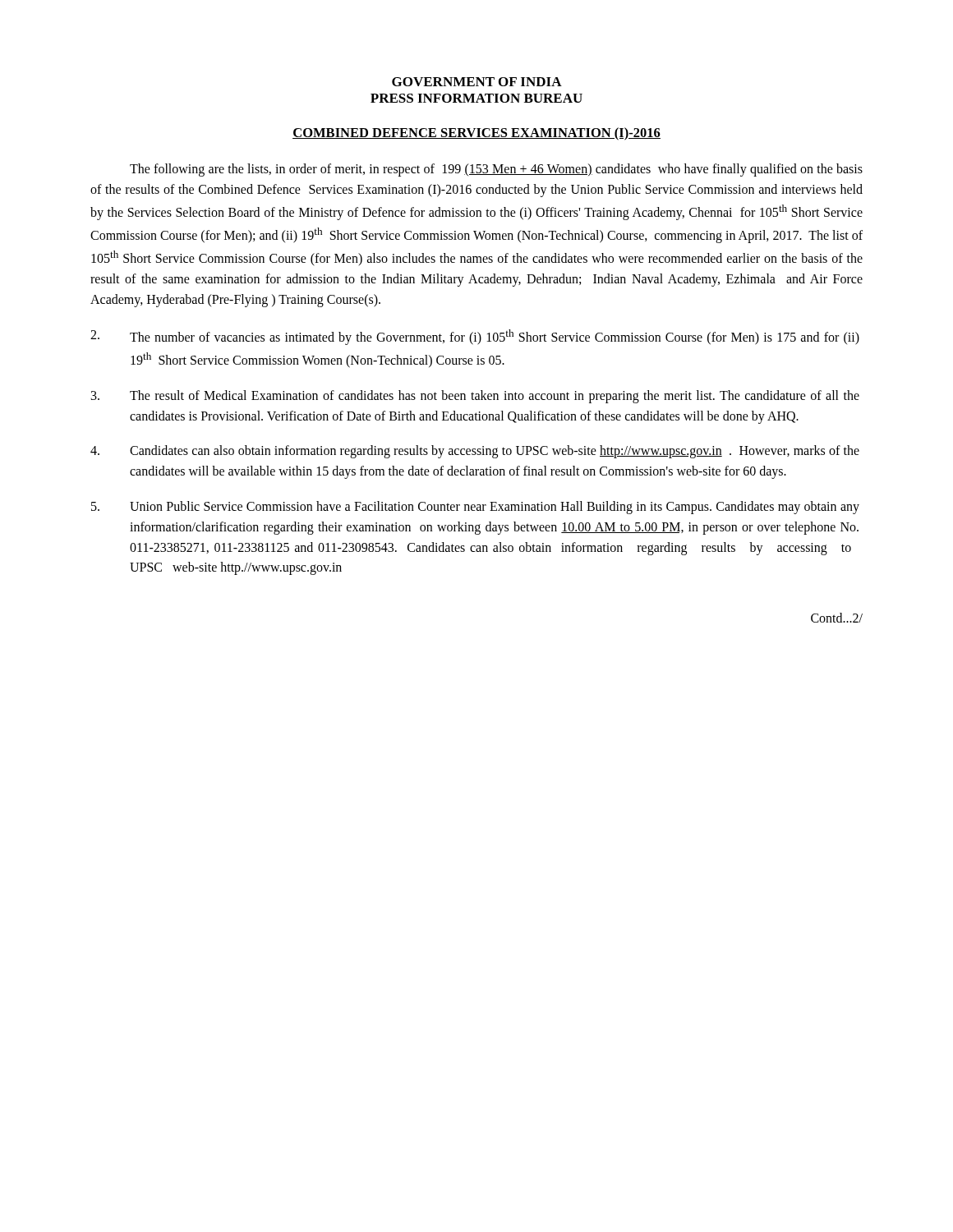Click on the title that says "GOVERNMENT OF INDIA PRESS INFORMATION BUREAU"
Viewport: 953px width, 1232px height.
476,90
